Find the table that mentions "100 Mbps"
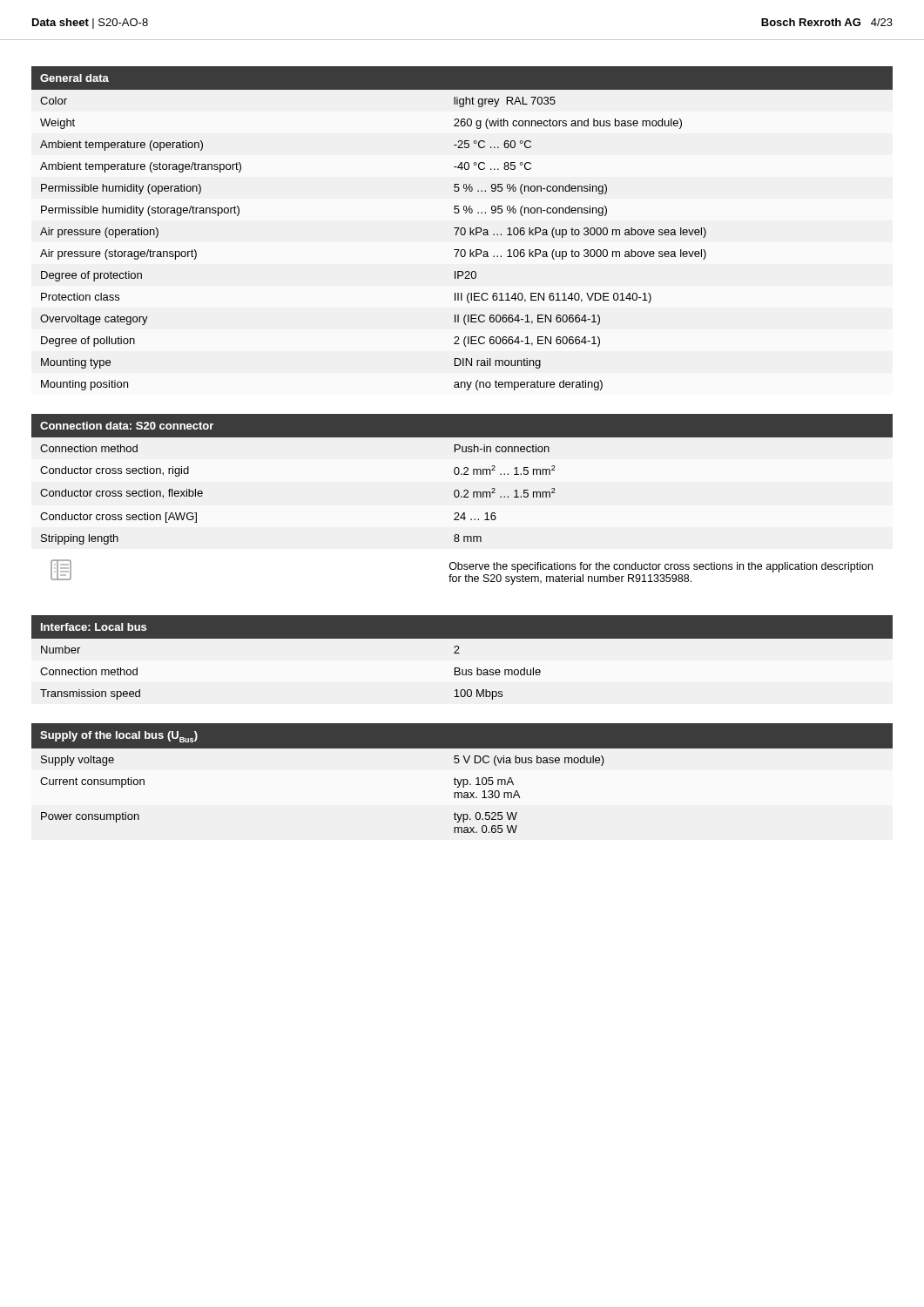The image size is (924, 1307). [462, 659]
